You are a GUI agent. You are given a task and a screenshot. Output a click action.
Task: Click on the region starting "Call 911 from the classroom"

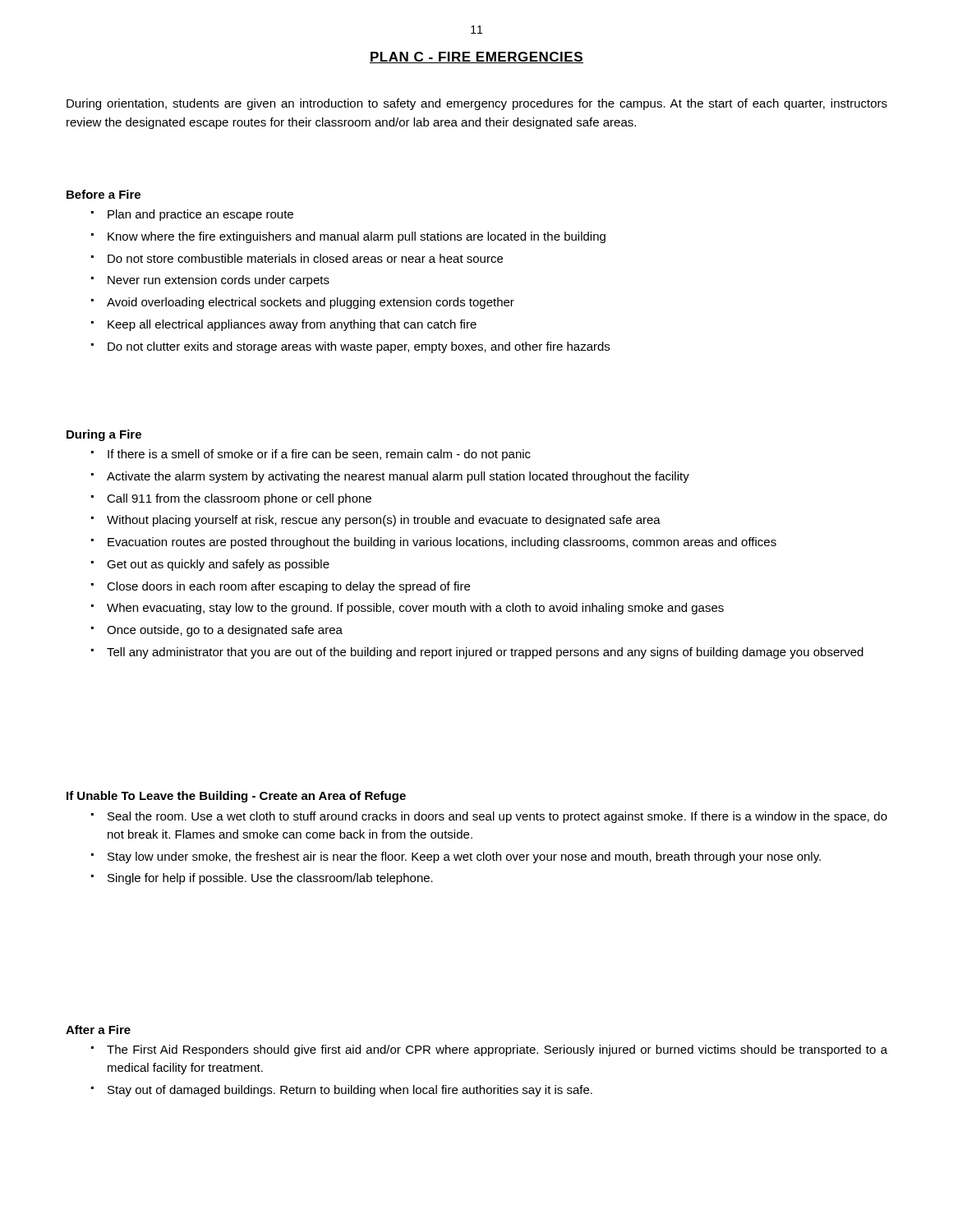pos(239,498)
